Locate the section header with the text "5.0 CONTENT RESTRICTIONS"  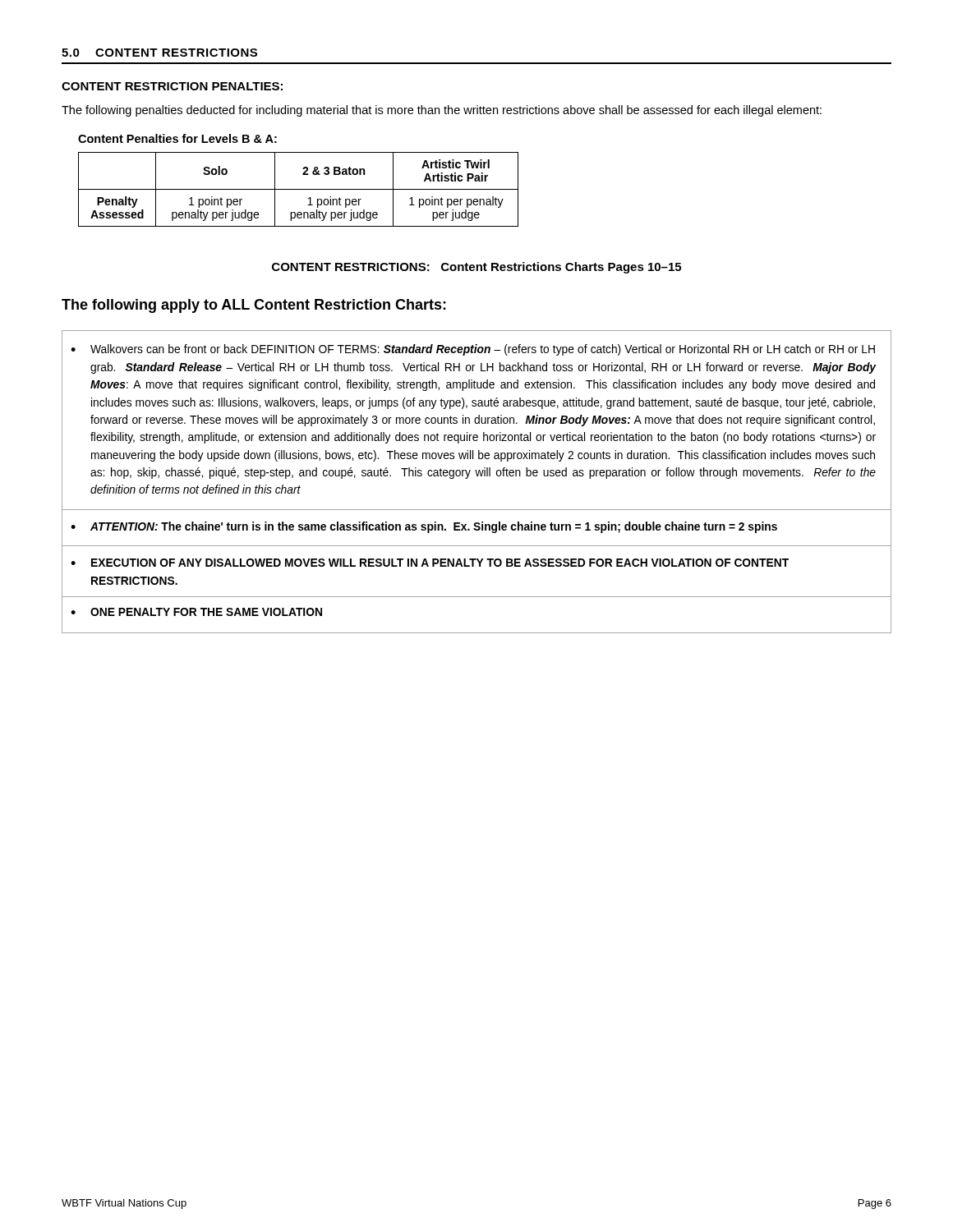tap(160, 52)
